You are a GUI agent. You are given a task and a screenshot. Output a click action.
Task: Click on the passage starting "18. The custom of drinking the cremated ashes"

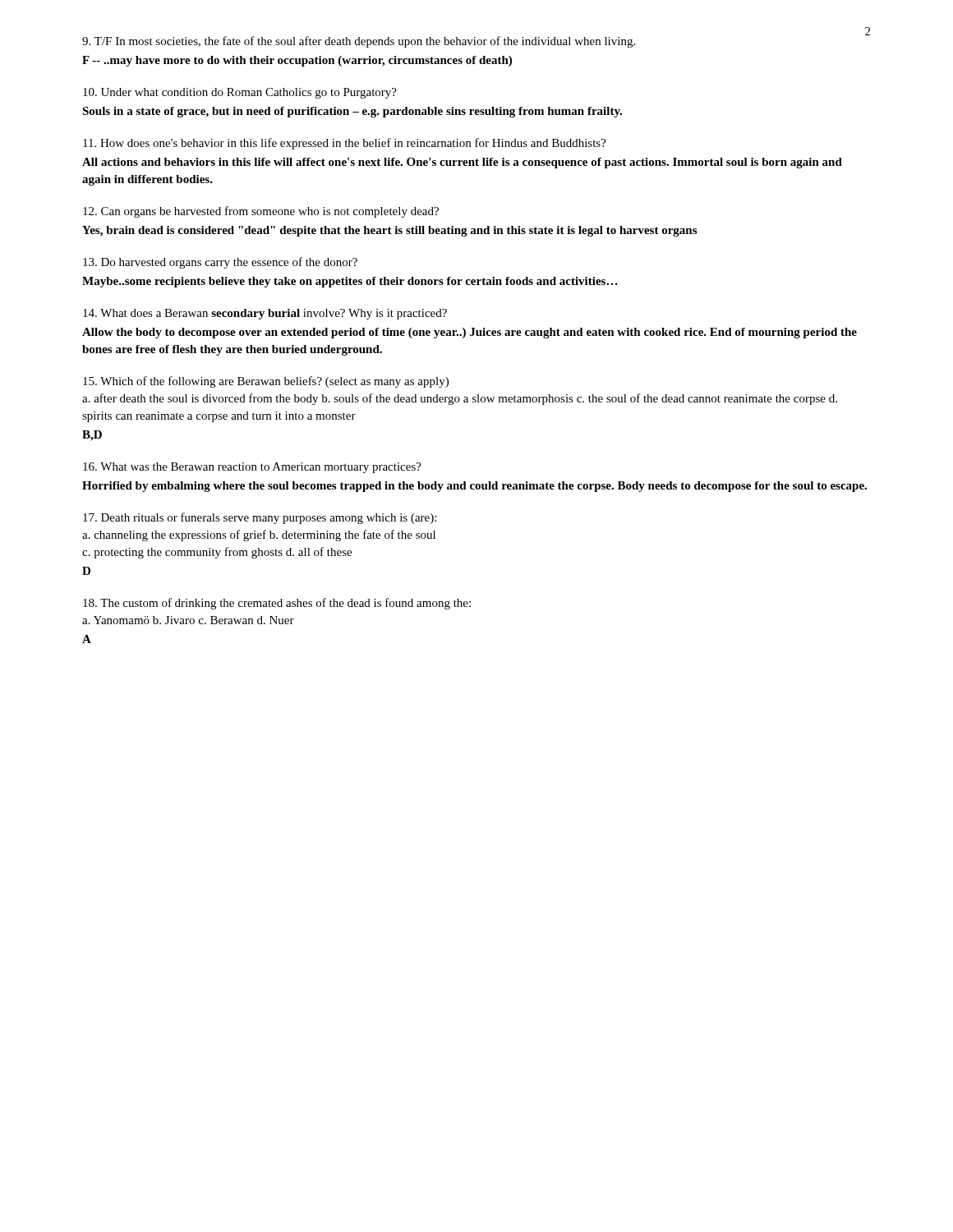coord(277,604)
